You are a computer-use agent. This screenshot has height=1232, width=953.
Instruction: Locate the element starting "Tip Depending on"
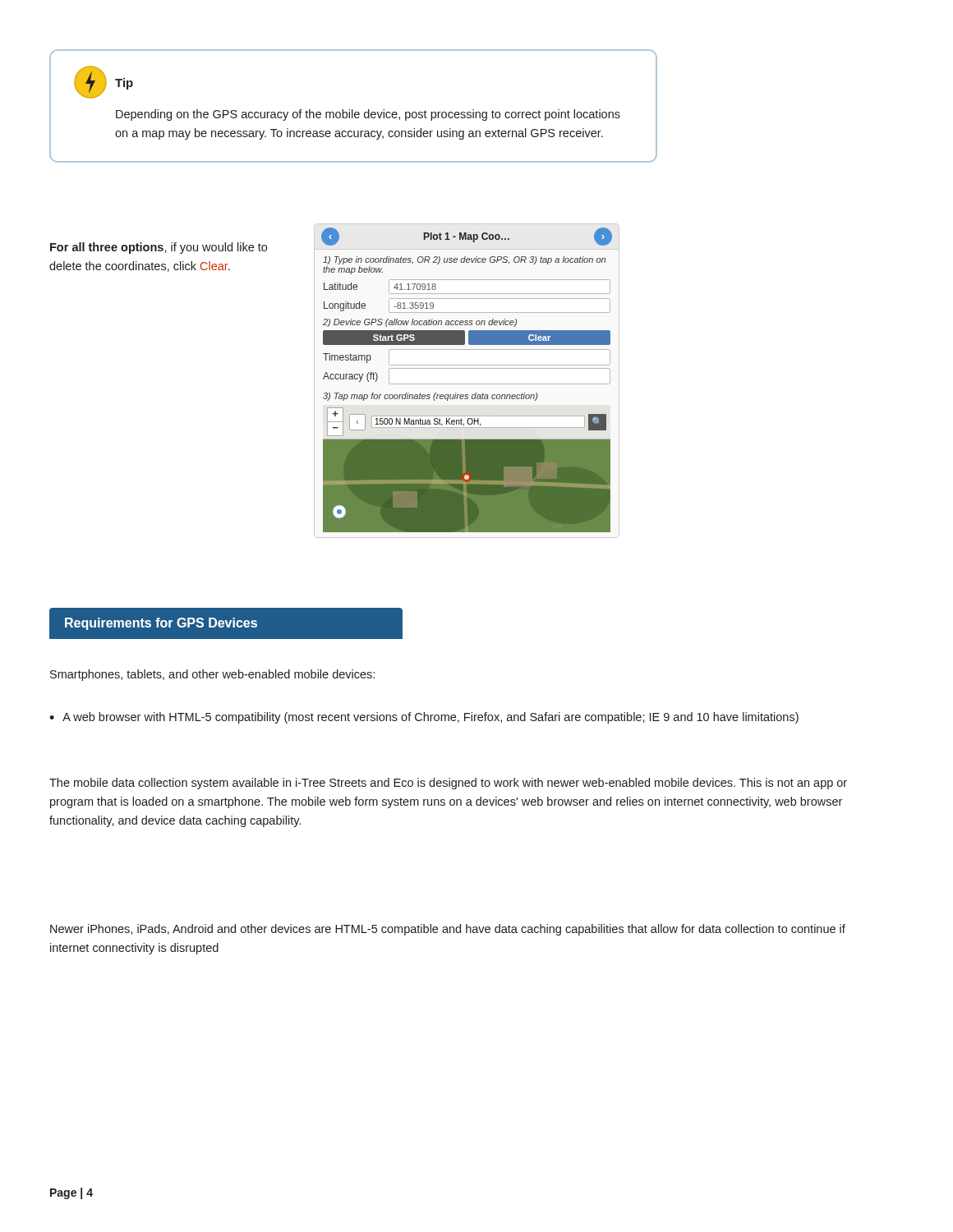tap(353, 104)
